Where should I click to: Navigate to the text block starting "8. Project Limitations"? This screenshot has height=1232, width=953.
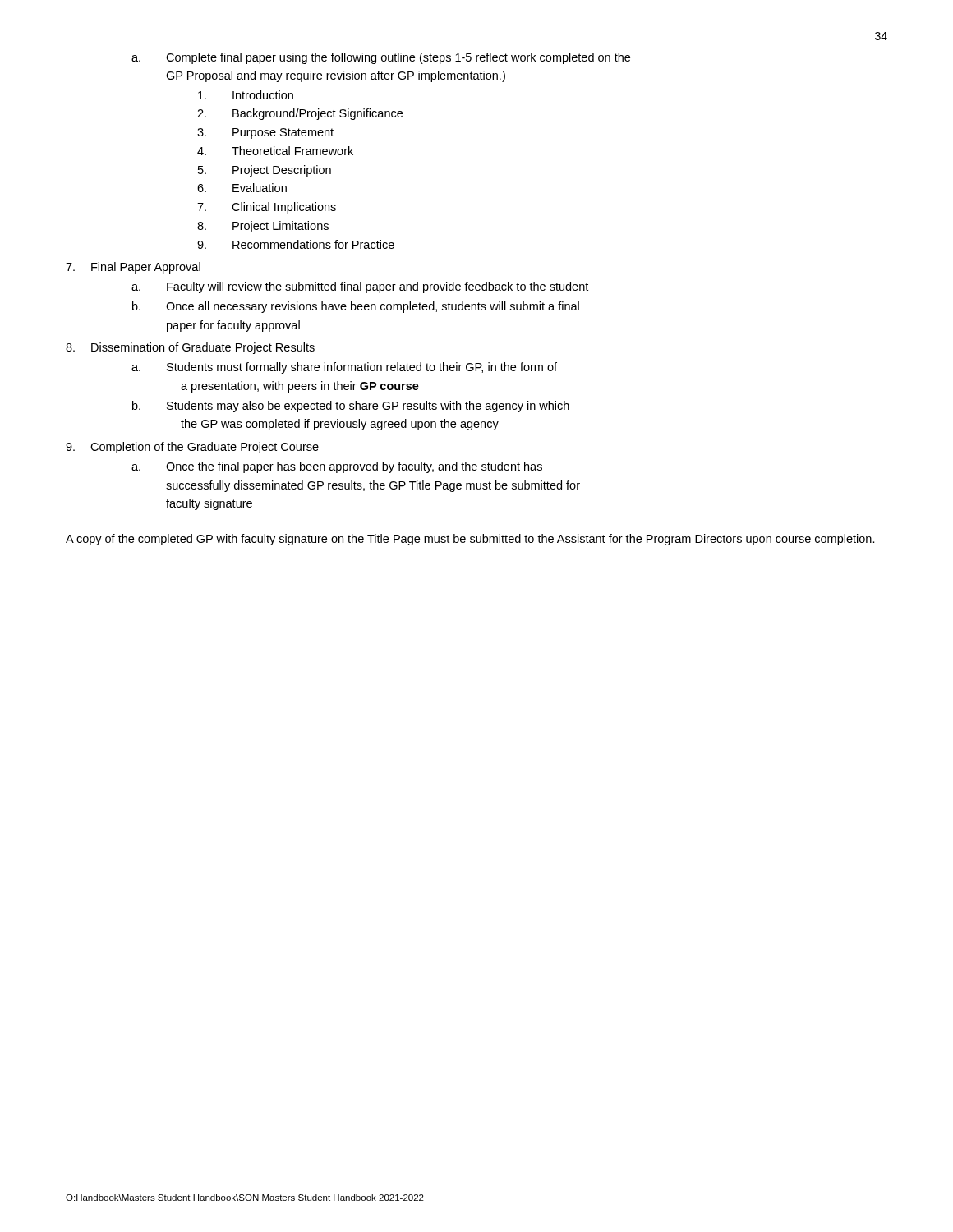[263, 226]
